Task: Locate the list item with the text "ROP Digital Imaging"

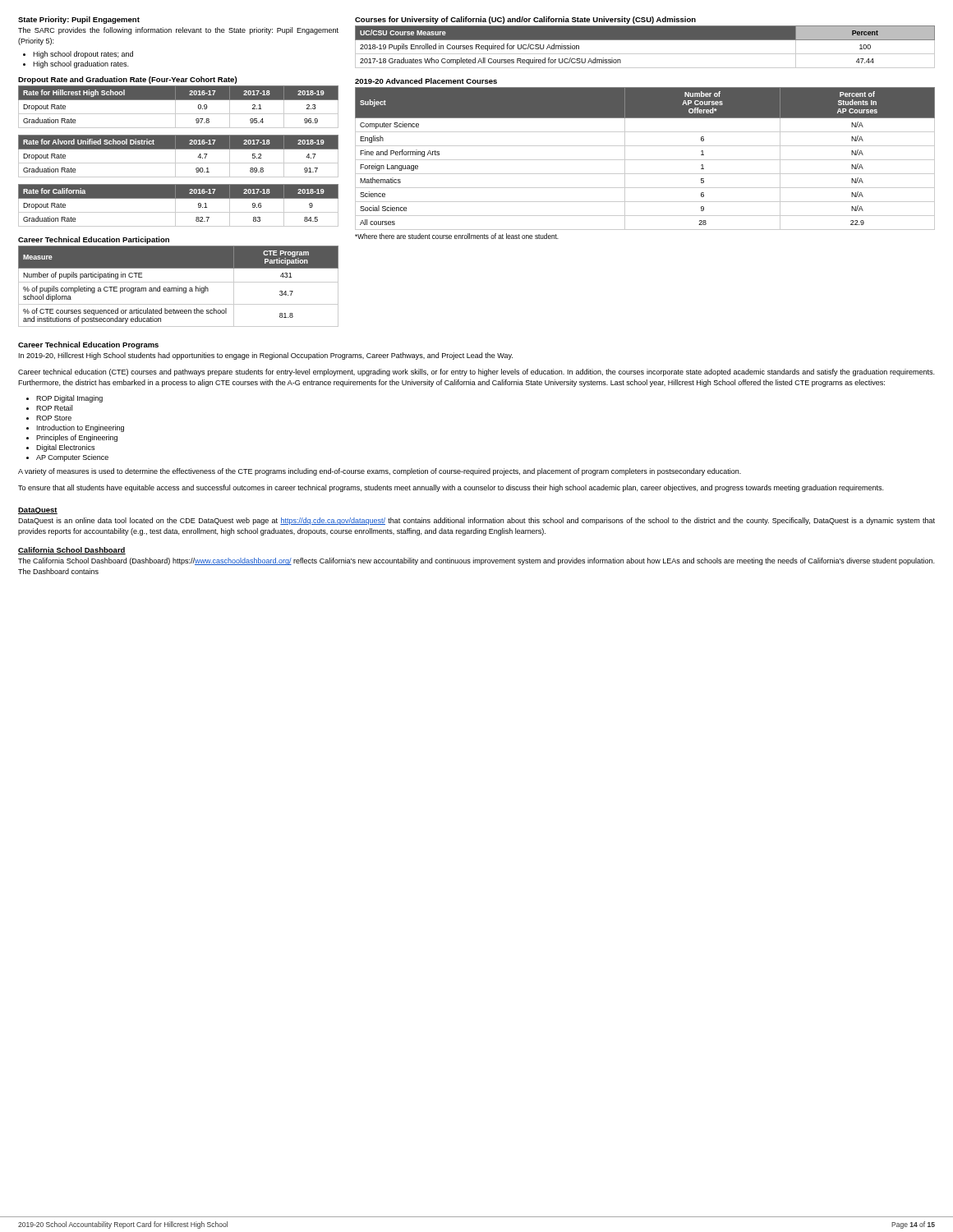Action: click(x=70, y=399)
